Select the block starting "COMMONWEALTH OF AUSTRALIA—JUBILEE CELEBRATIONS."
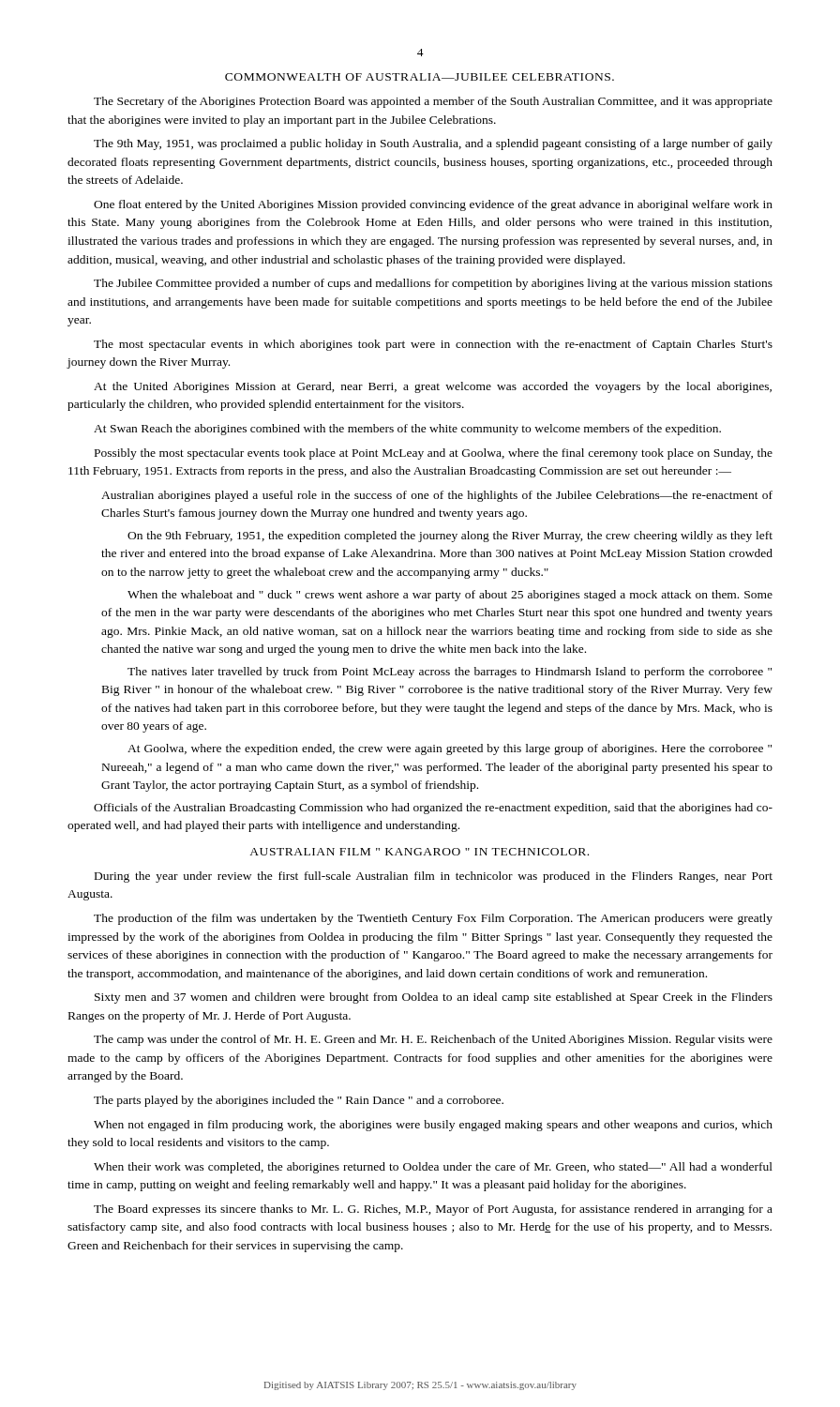Screen dimensions: 1407x840 tap(420, 76)
